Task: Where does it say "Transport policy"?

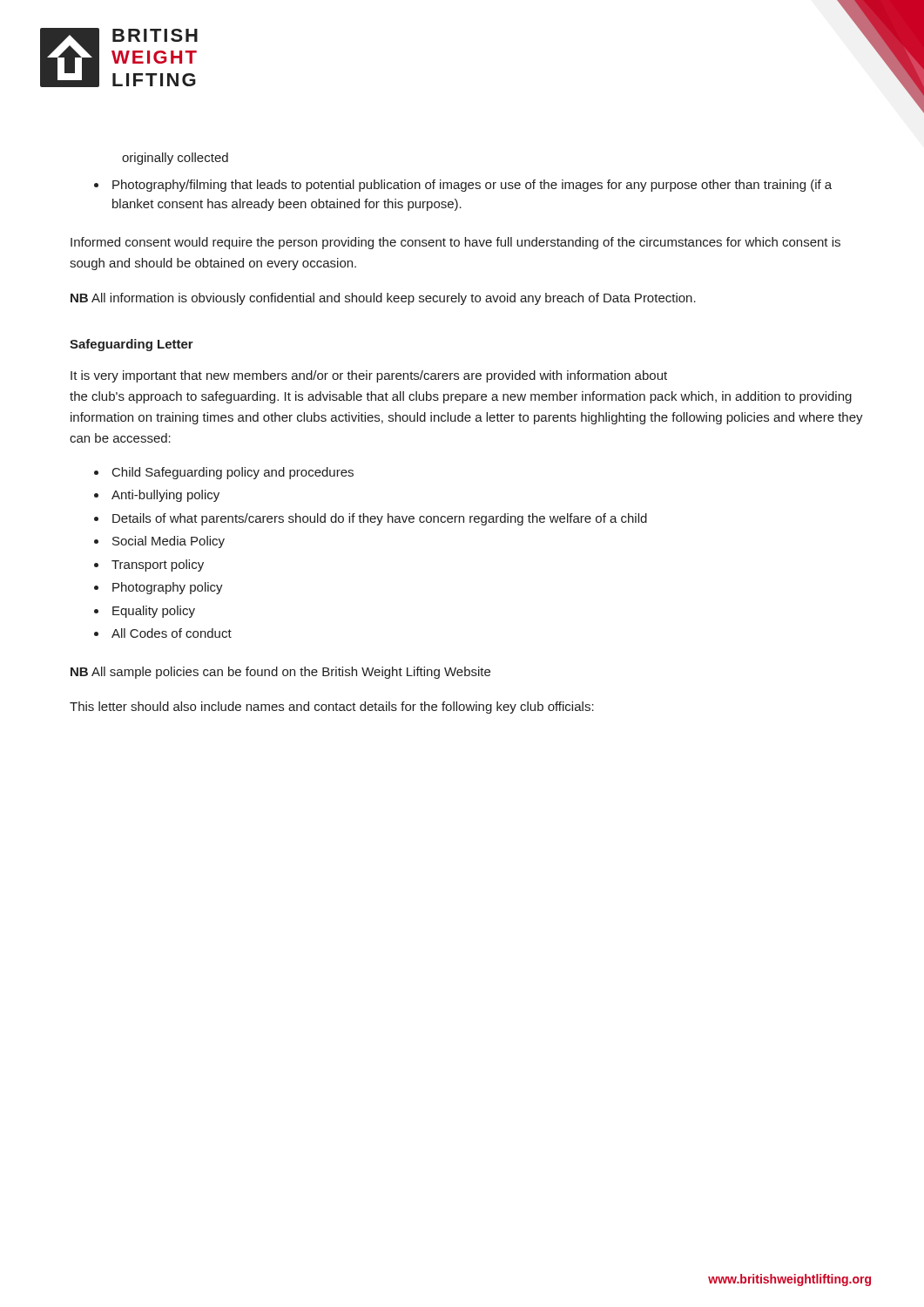Action: coord(158,564)
